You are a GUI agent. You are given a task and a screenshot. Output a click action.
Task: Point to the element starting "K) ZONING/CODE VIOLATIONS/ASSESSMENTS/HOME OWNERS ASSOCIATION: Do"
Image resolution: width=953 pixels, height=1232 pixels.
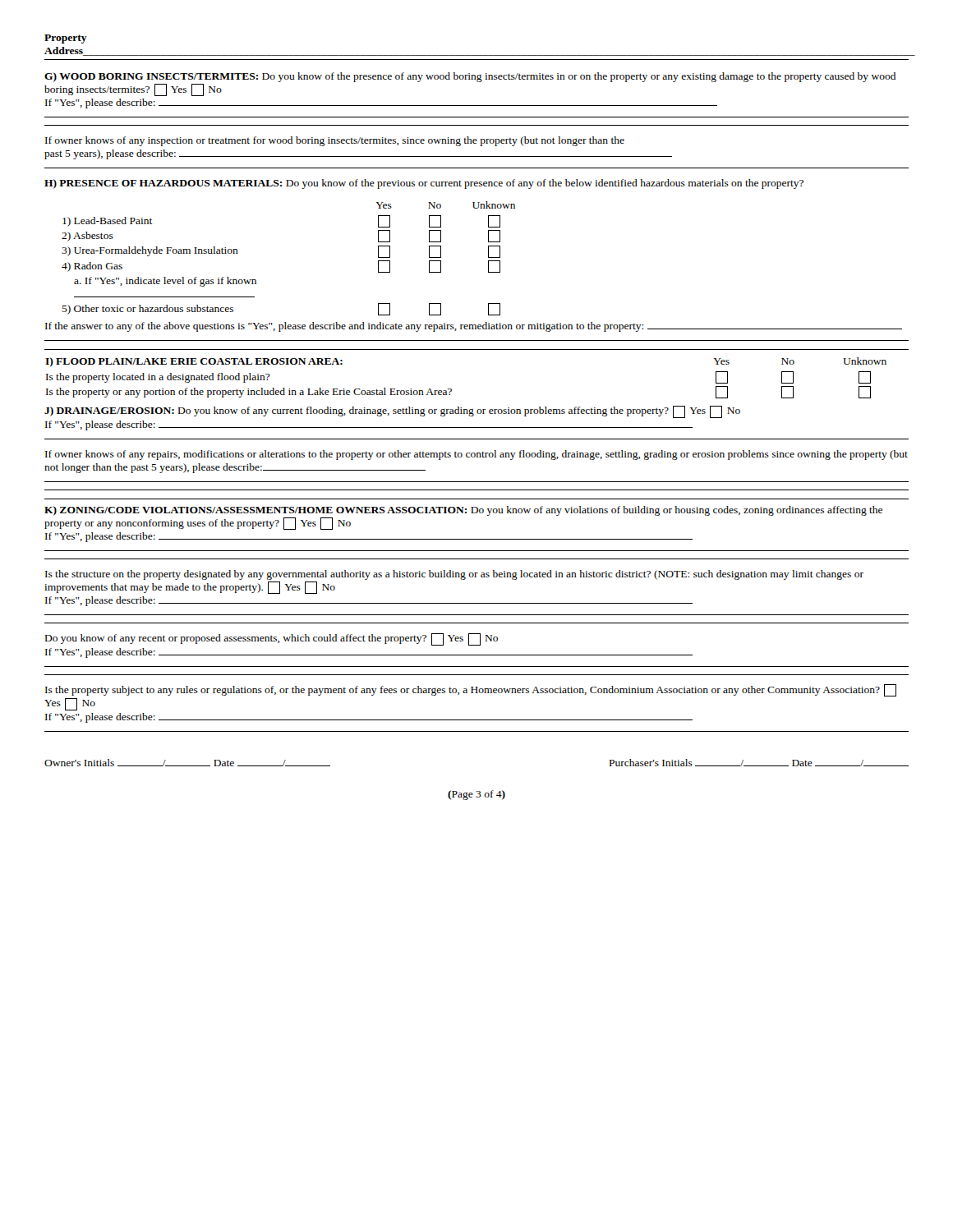(476, 531)
